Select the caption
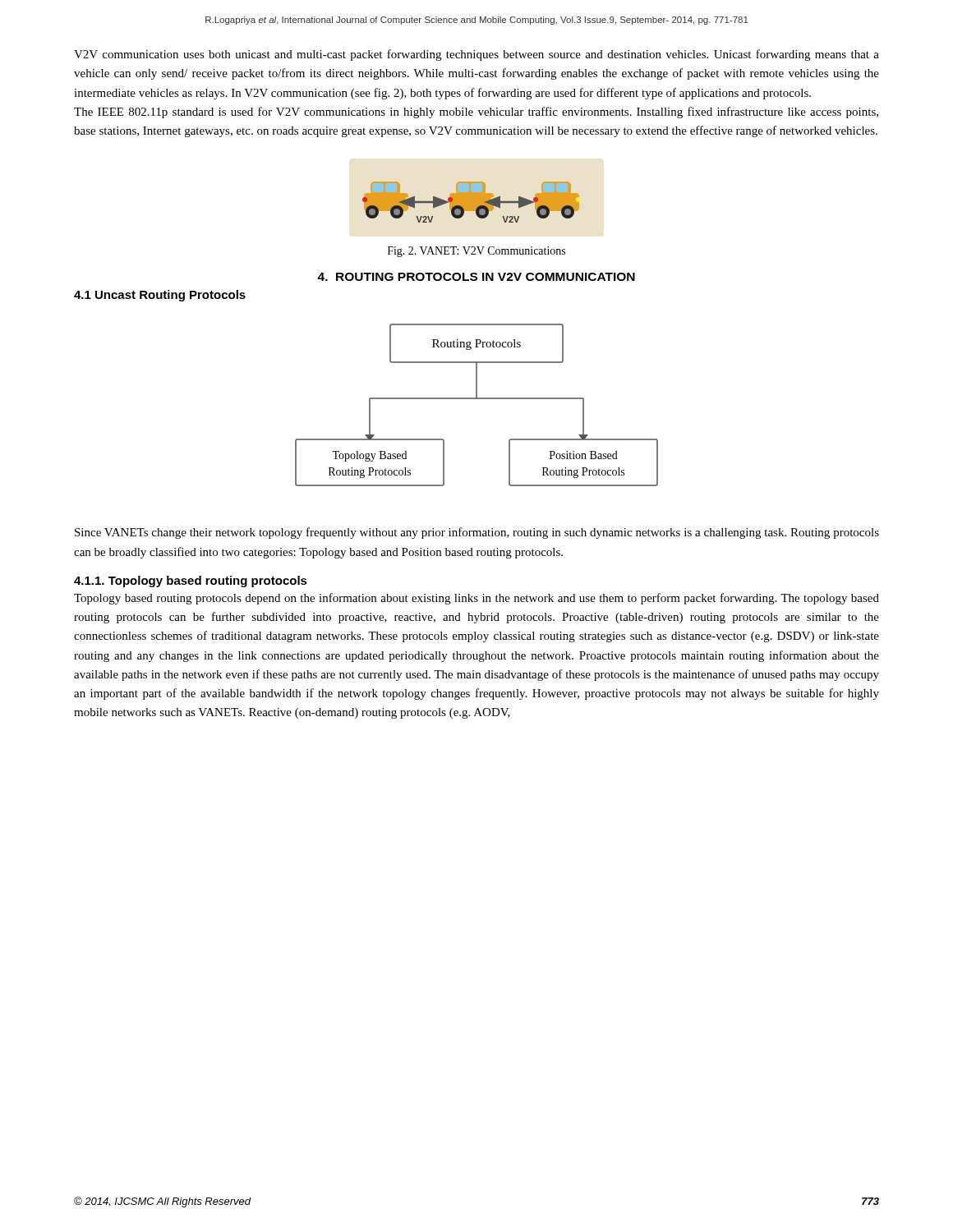953x1232 pixels. (476, 251)
